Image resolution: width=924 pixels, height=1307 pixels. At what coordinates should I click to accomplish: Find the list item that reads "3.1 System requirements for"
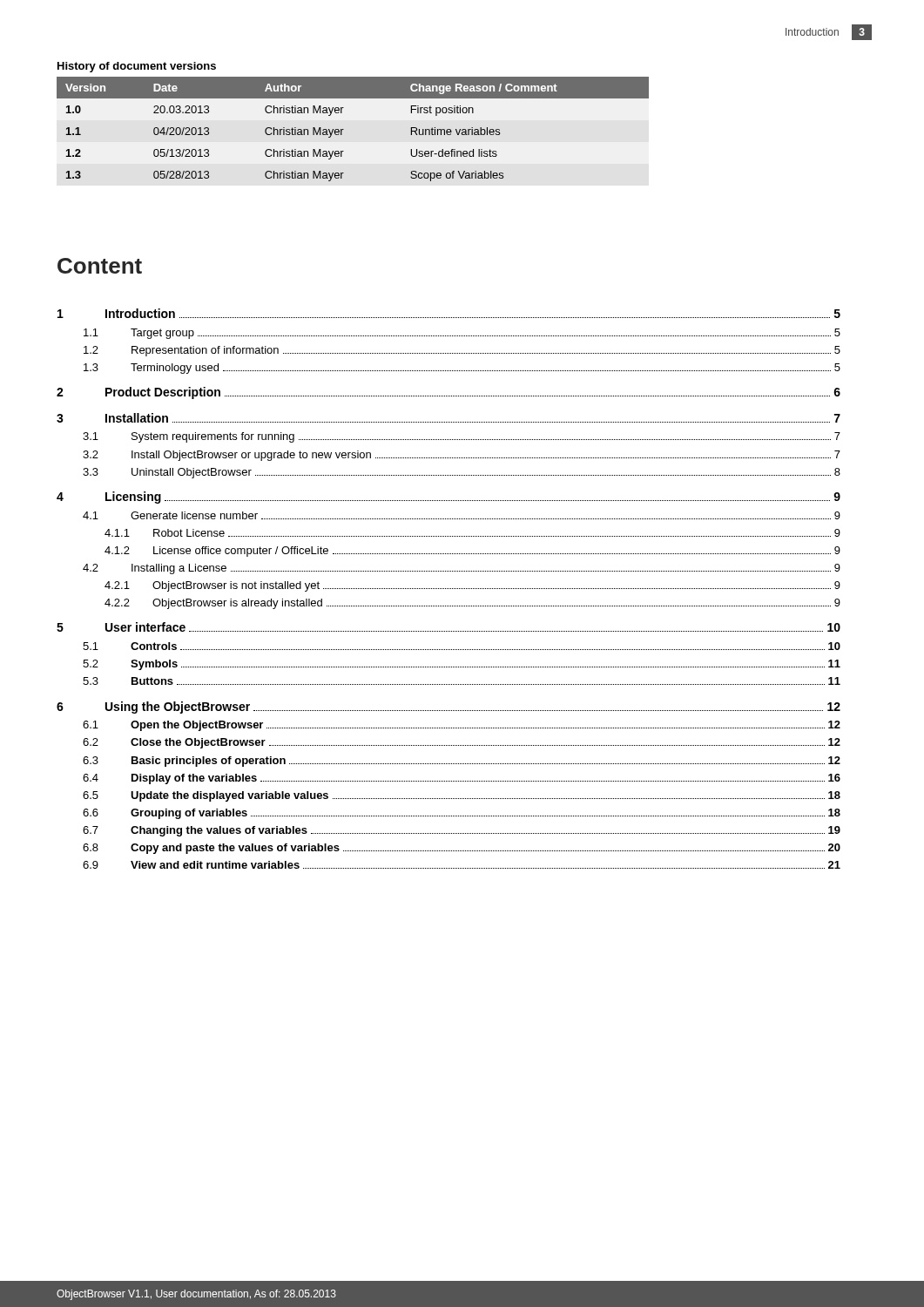[x=462, y=437]
